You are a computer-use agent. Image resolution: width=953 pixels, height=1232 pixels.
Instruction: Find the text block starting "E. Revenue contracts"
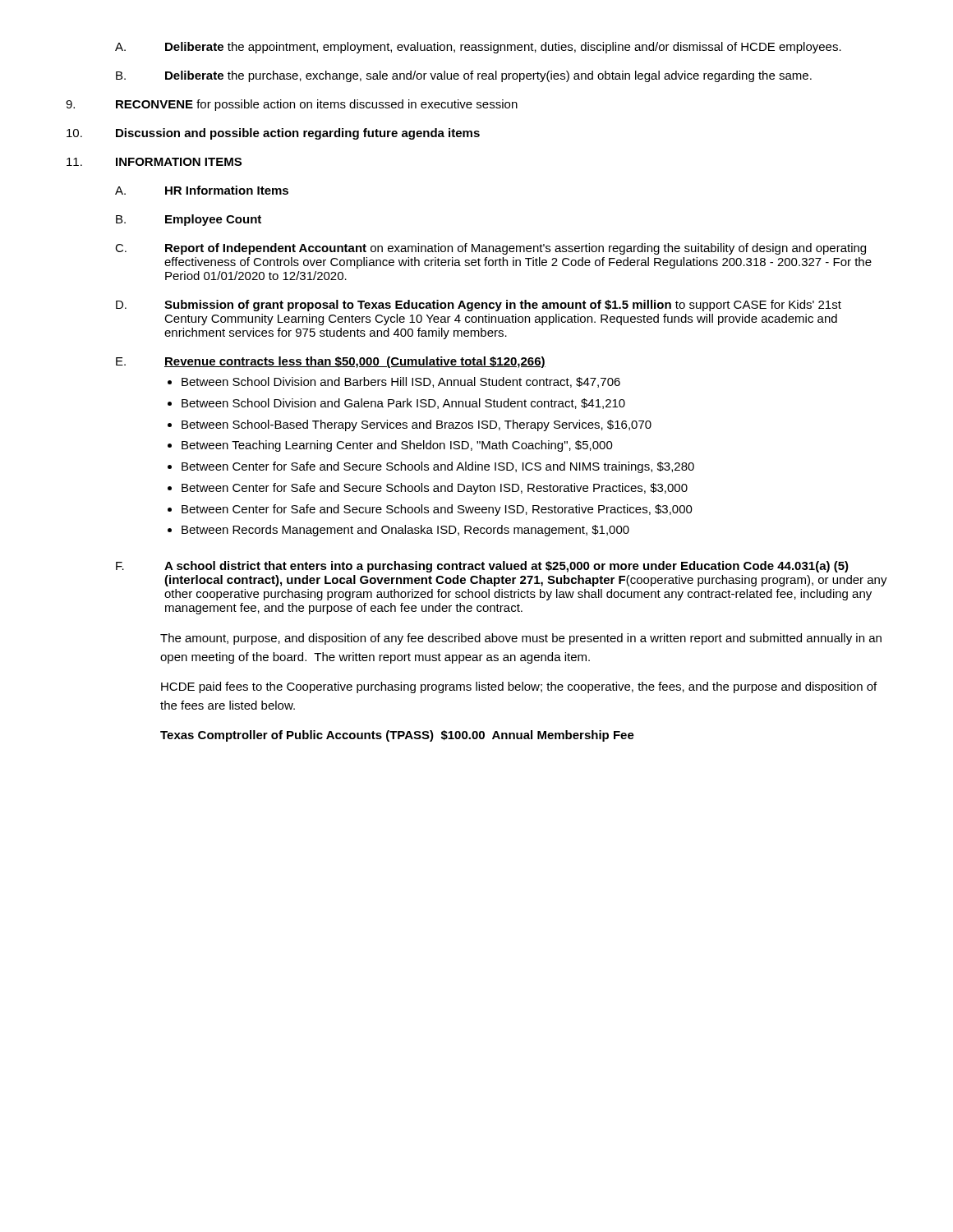(501, 449)
